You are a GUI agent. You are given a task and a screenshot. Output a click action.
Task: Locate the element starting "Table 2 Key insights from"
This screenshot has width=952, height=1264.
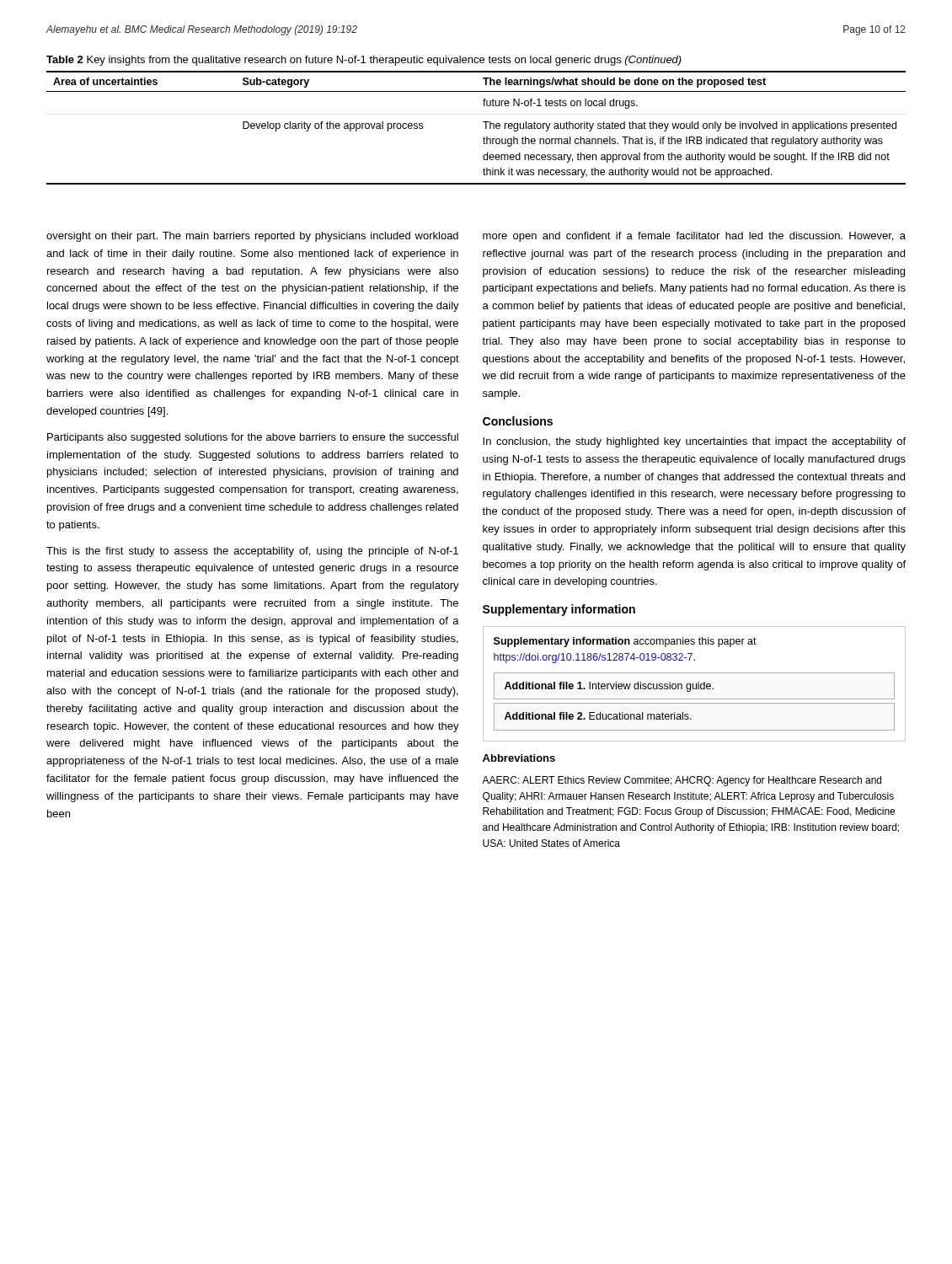pyautogui.click(x=364, y=59)
